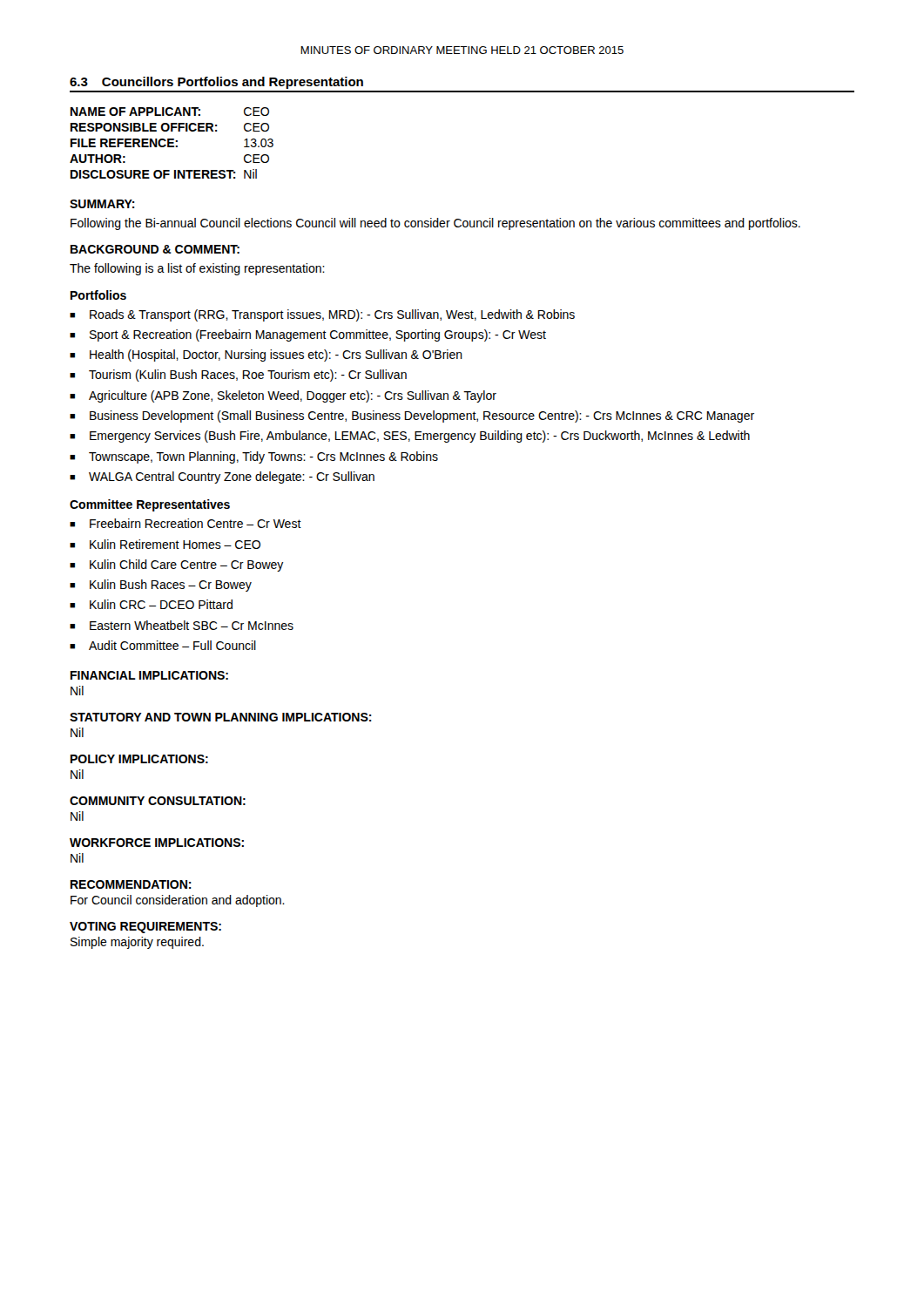Viewport: 924px width, 1307px height.
Task: Select the section header that reads "POLICY IMPLICATIONS:"
Action: (139, 759)
